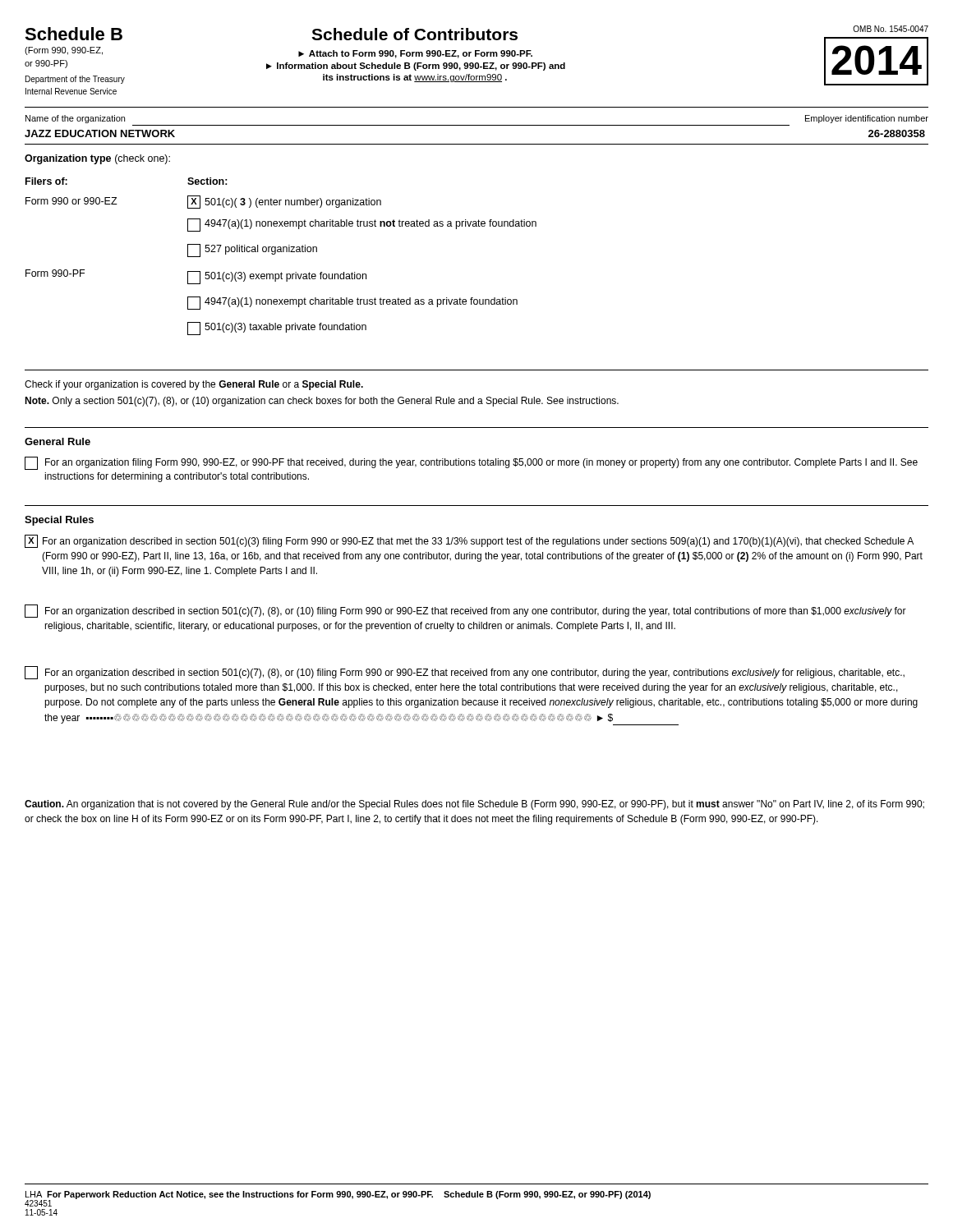Find the title on this page that starts "Schedule B (Form 990, 990-EZ,or 990-PF) Department of"
This screenshot has width=953, height=1232.
[97, 61]
